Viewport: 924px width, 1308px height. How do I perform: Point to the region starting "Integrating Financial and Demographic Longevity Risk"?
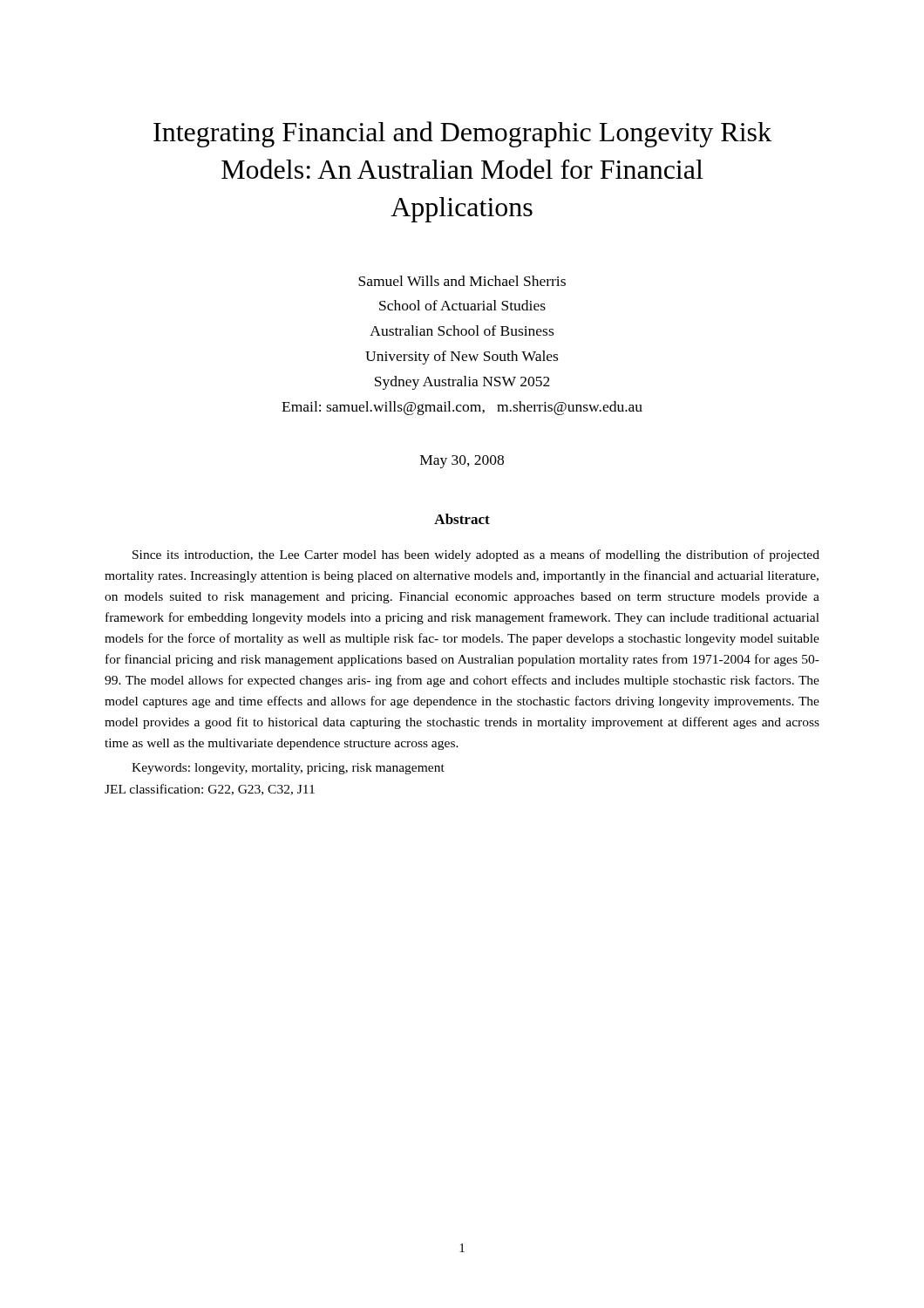(x=462, y=170)
